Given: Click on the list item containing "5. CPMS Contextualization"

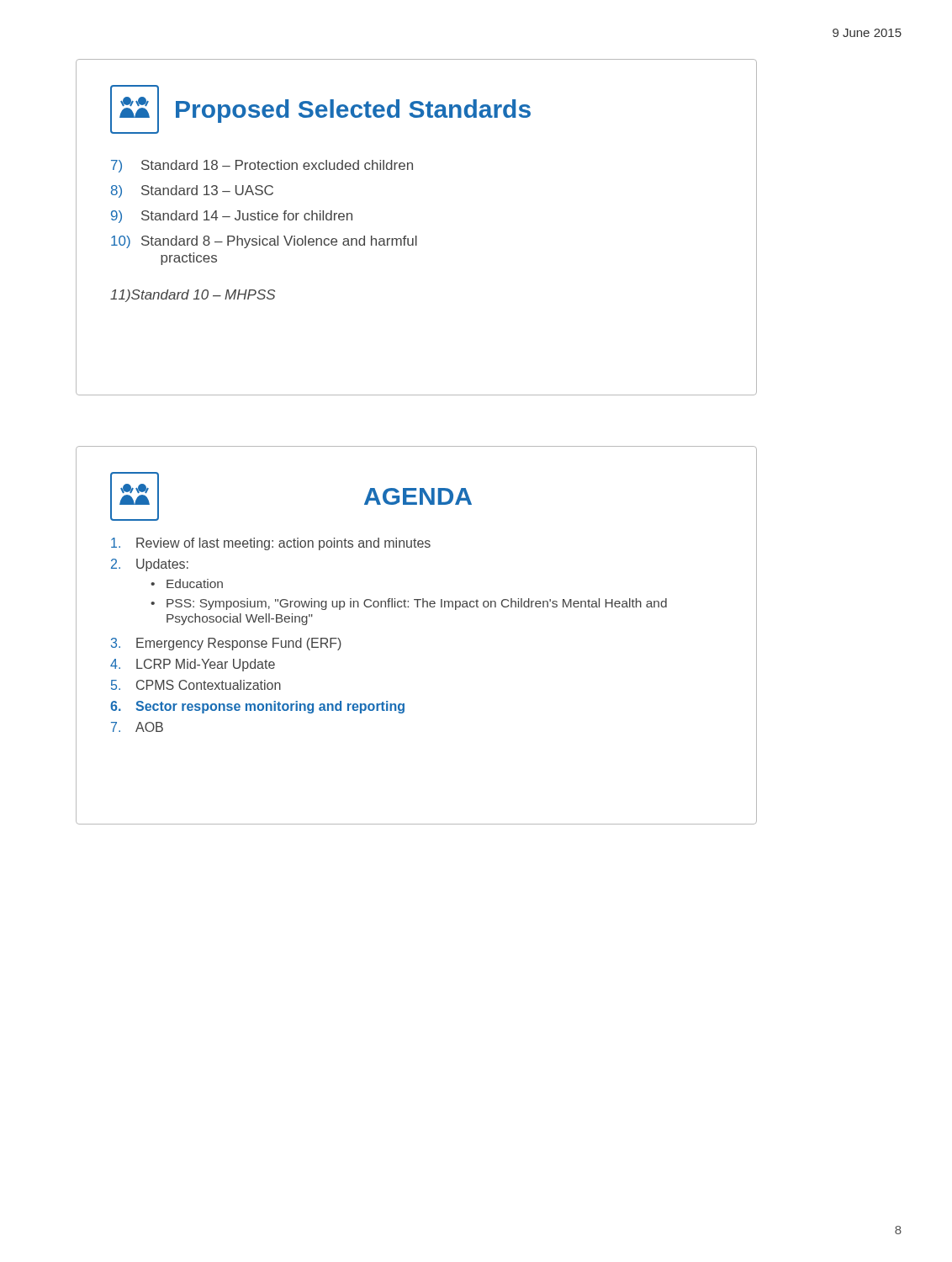Looking at the screenshot, I should coord(196,686).
